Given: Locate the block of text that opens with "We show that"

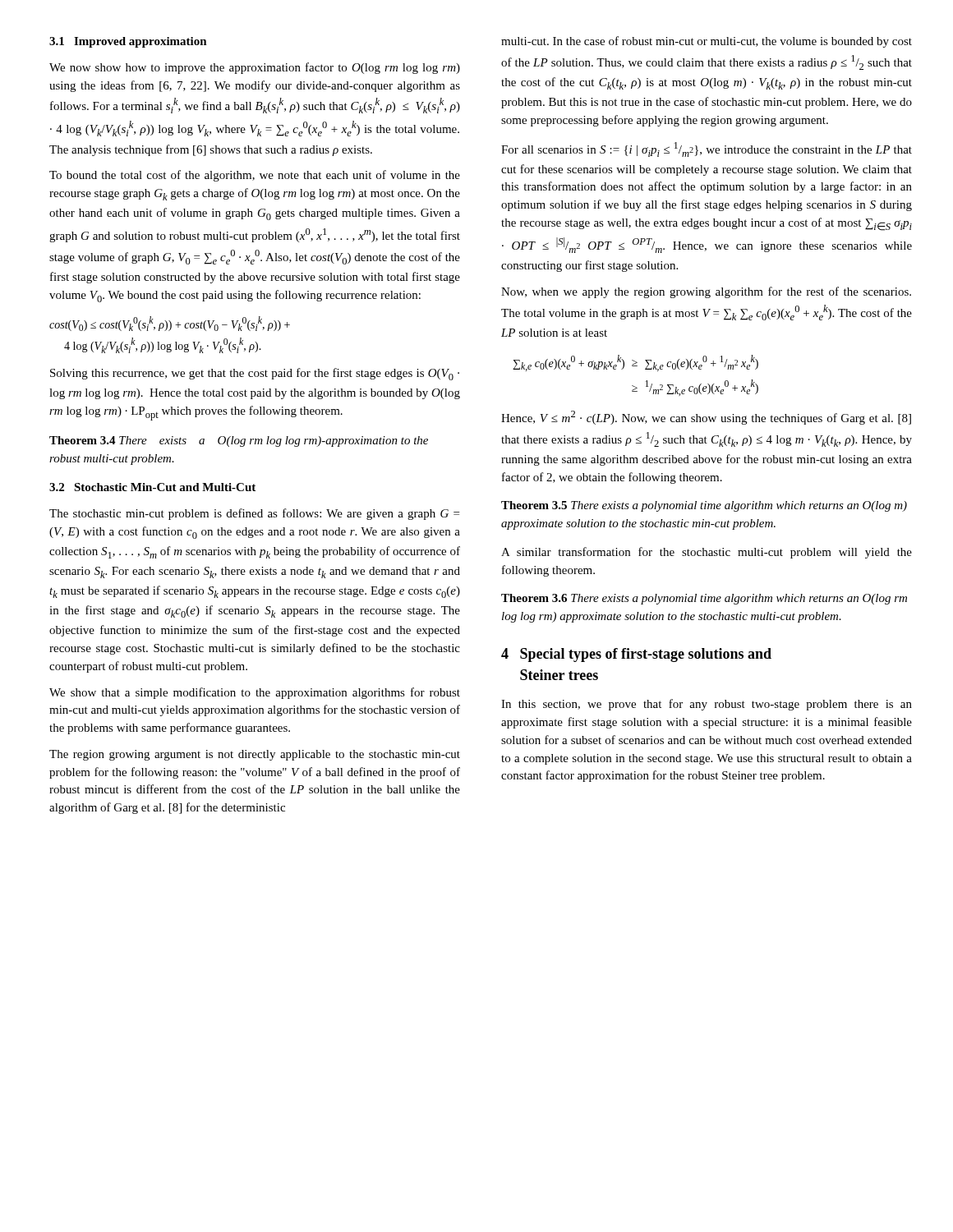Looking at the screenshot, I should (255, 710).
